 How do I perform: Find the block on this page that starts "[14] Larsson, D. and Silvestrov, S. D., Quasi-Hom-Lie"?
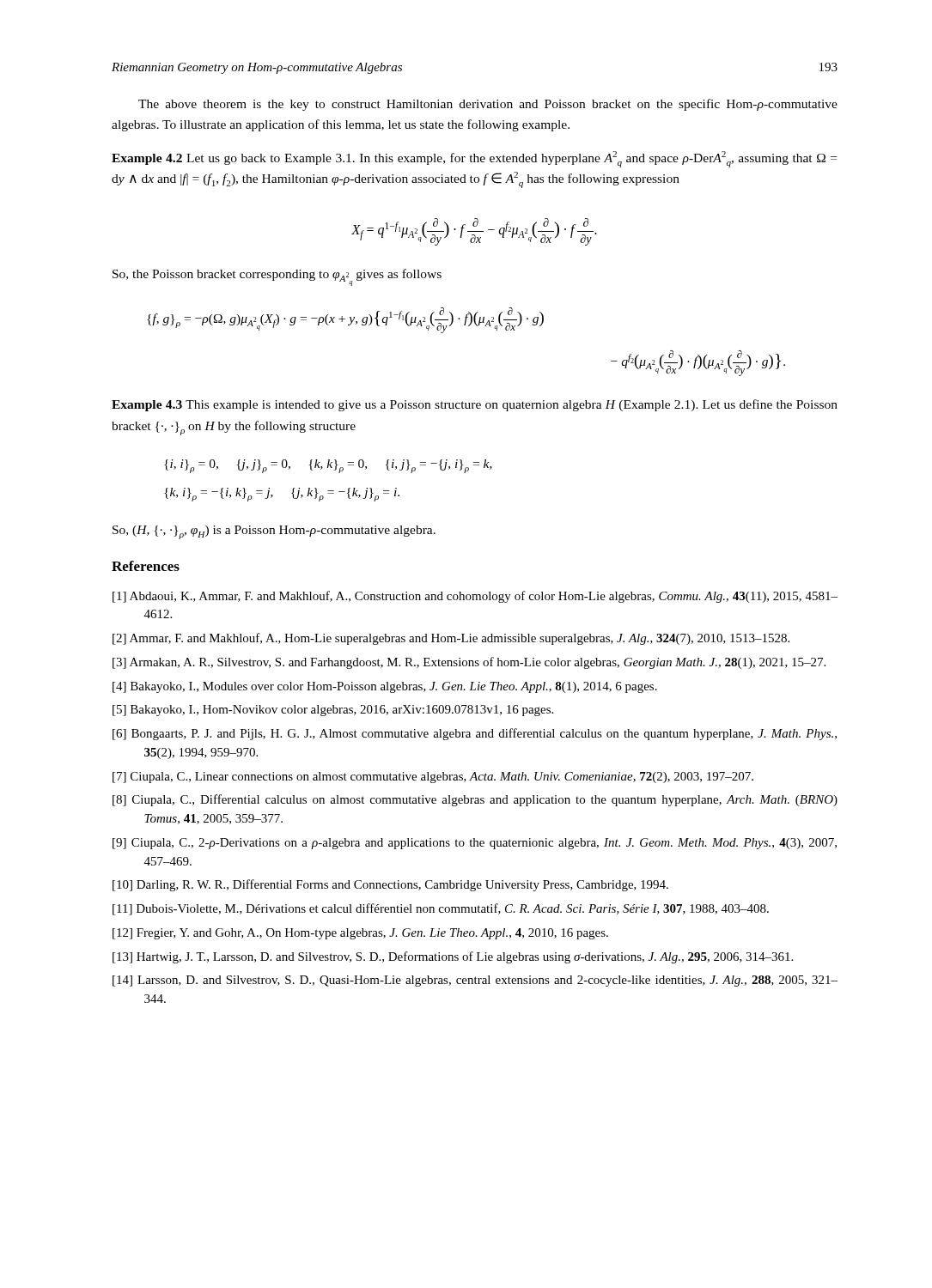coord(475,989)
